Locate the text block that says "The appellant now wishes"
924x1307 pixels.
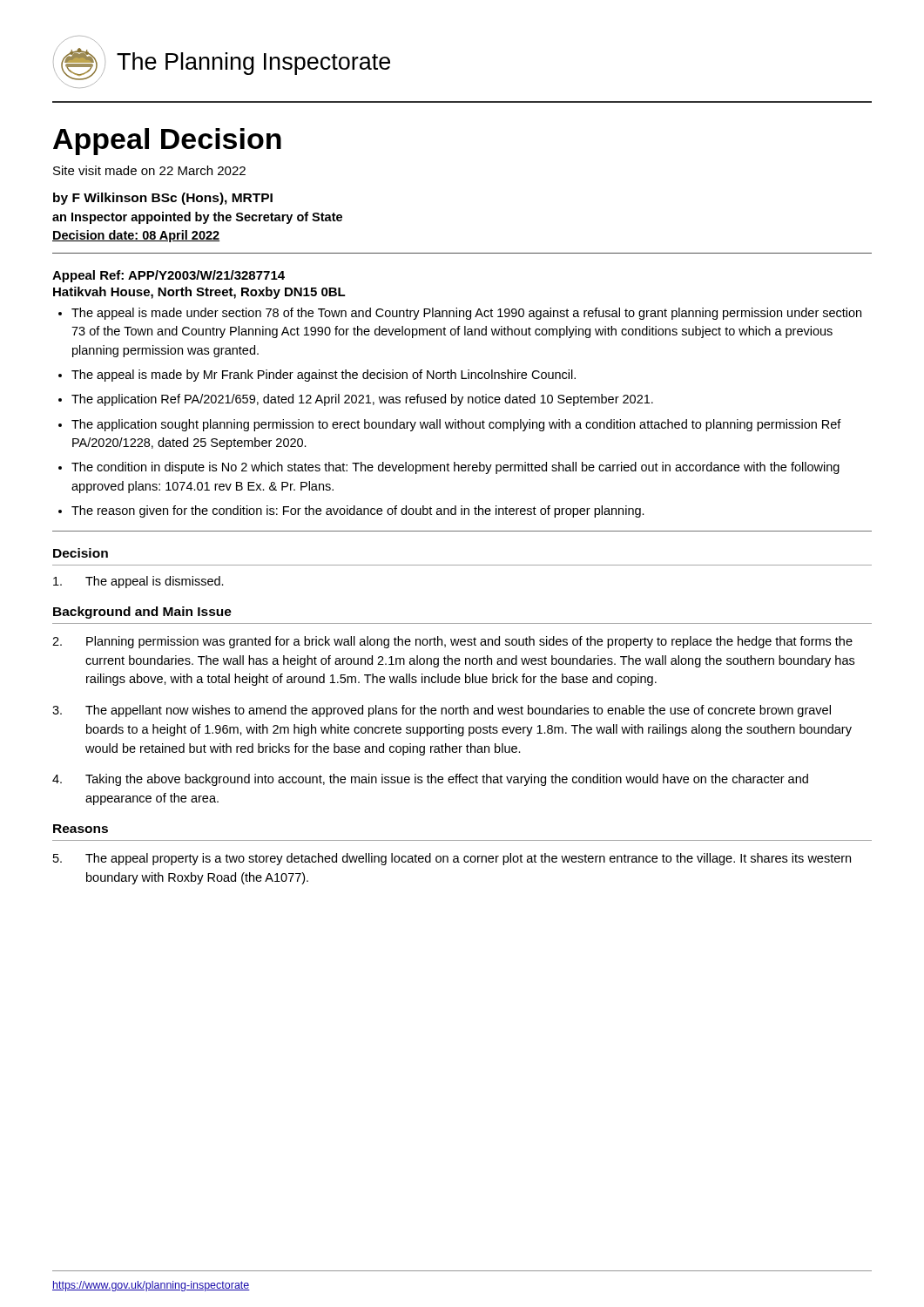tap(462, 730)
